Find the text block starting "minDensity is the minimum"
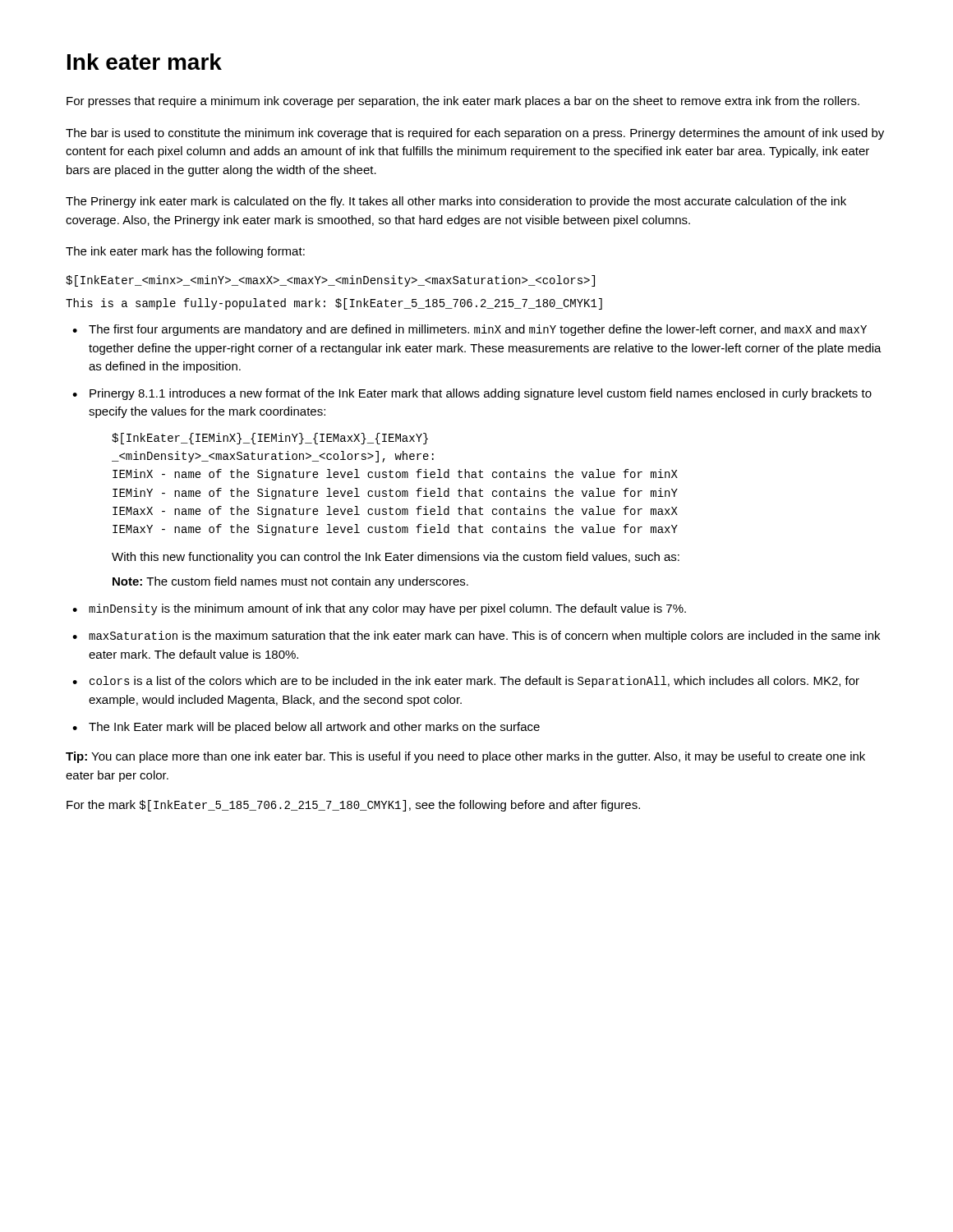 [x=476, y=609]
